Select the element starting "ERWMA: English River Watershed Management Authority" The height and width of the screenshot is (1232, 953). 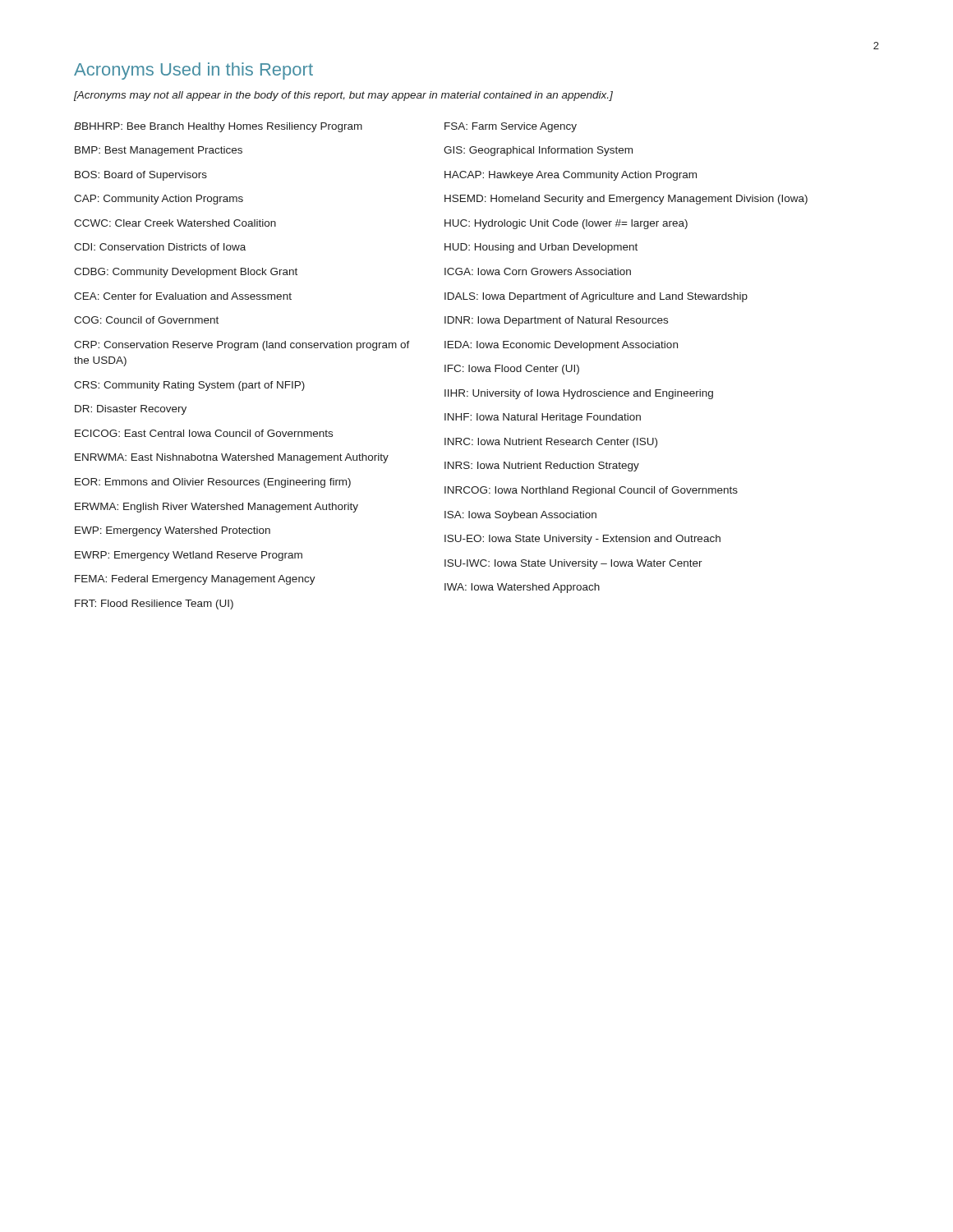pos(216,506)
